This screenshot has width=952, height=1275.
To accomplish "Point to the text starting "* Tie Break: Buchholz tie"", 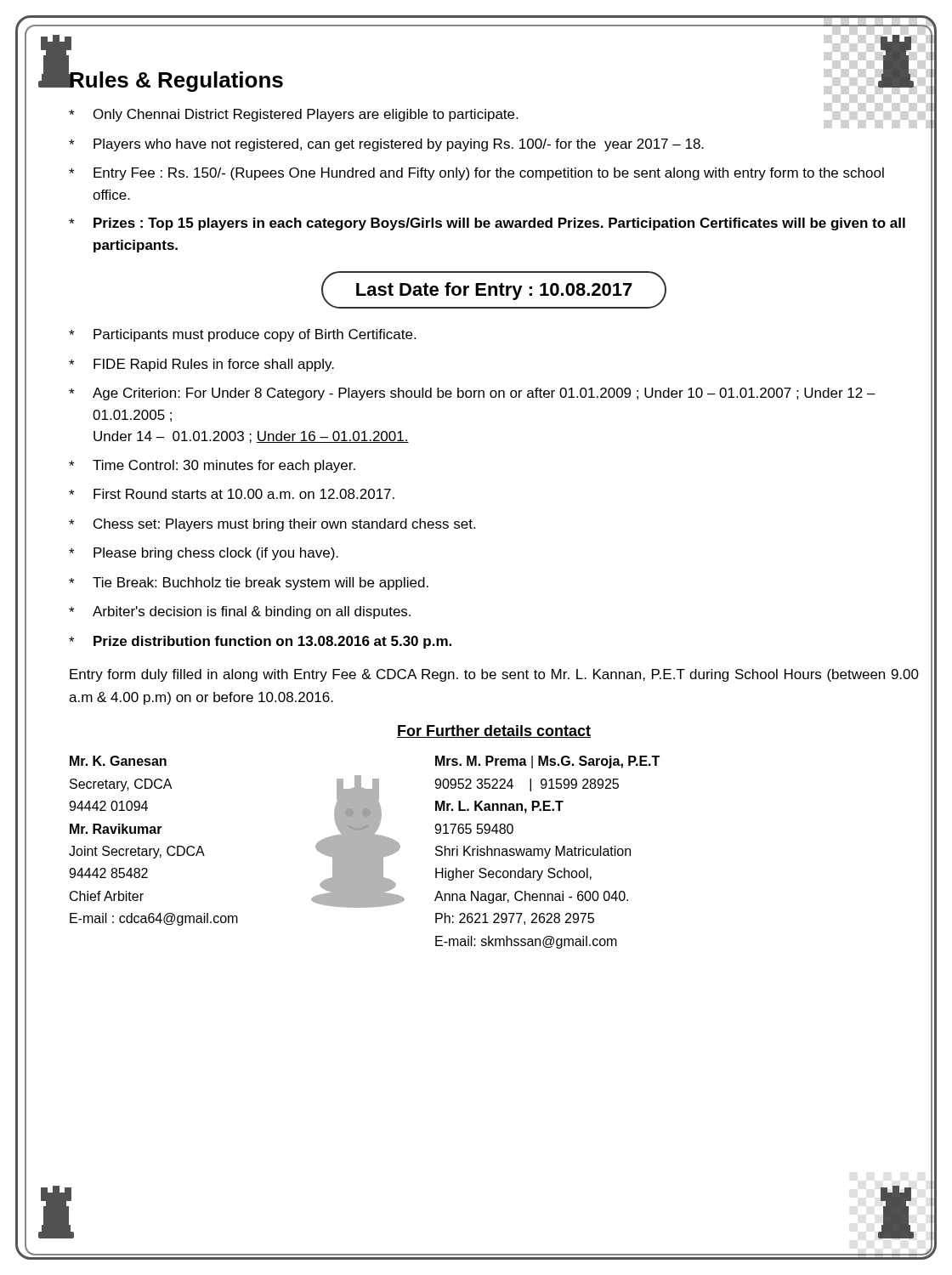I will (249, 583).
